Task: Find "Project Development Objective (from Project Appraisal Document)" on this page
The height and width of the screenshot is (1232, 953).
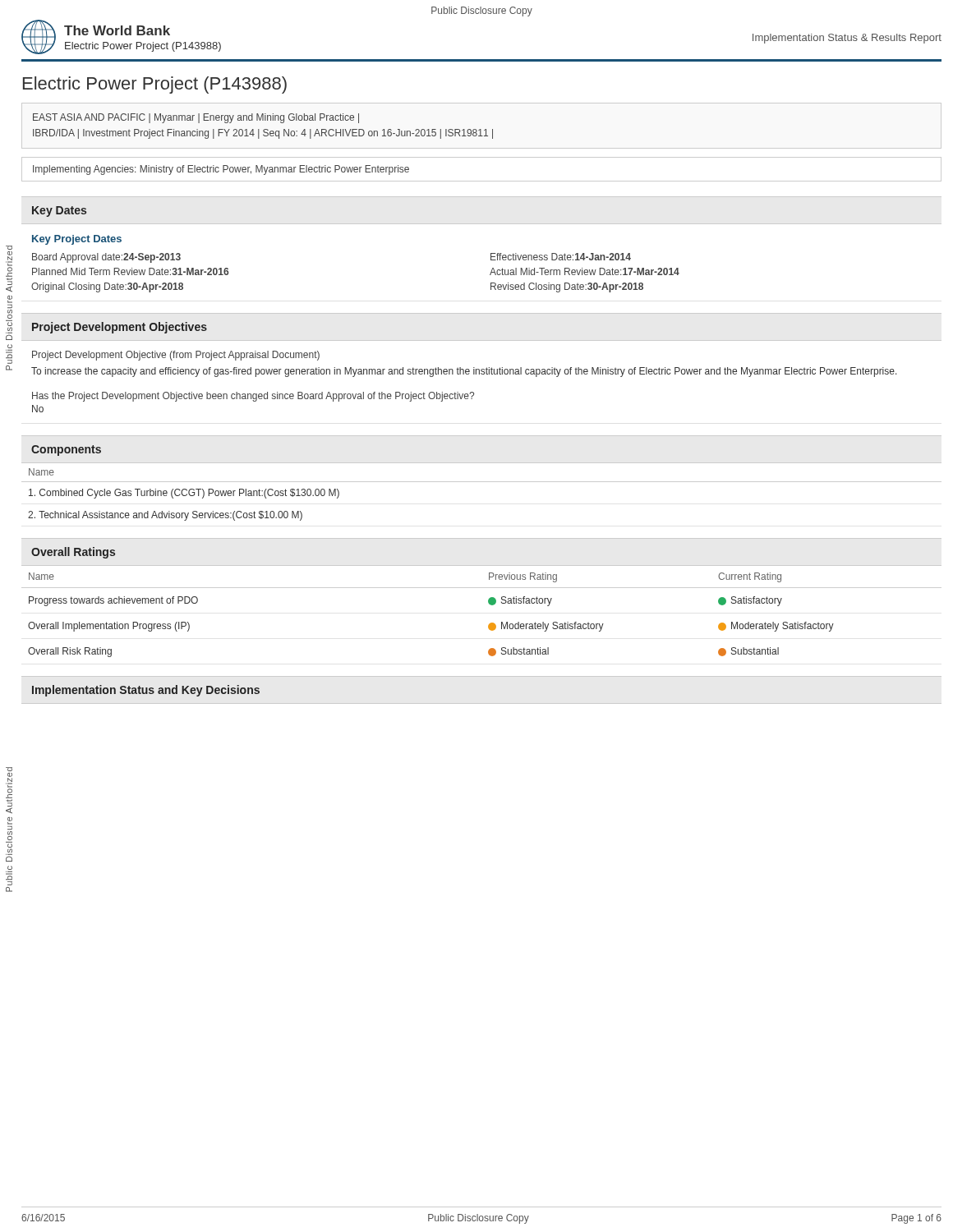Action: click(x=176, y=355)
